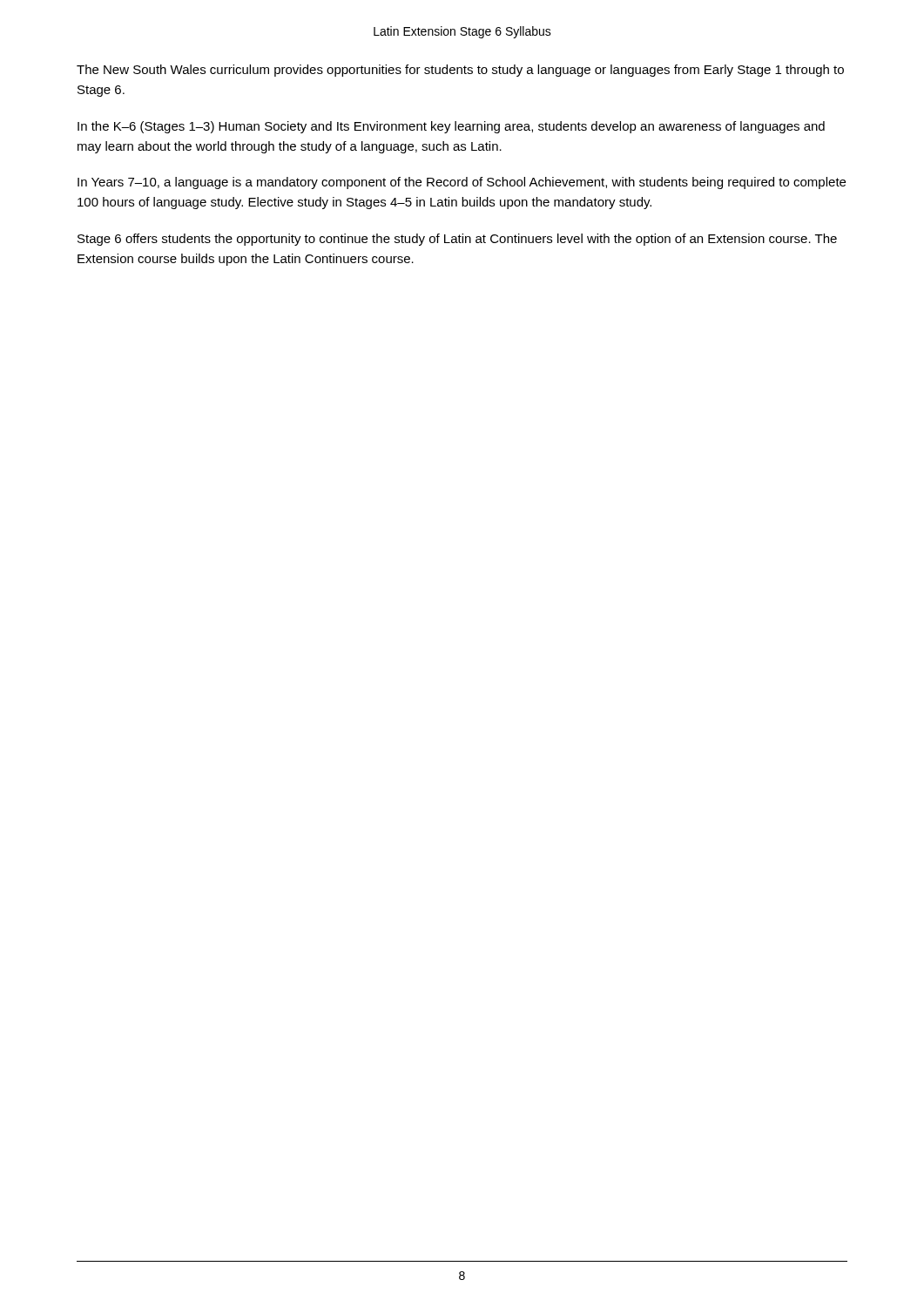Viewport: 924px width, 1307px height.
Task: Select the passage starting "In the K–6 (Stages 1–3)"
Action: pos(451,136)
